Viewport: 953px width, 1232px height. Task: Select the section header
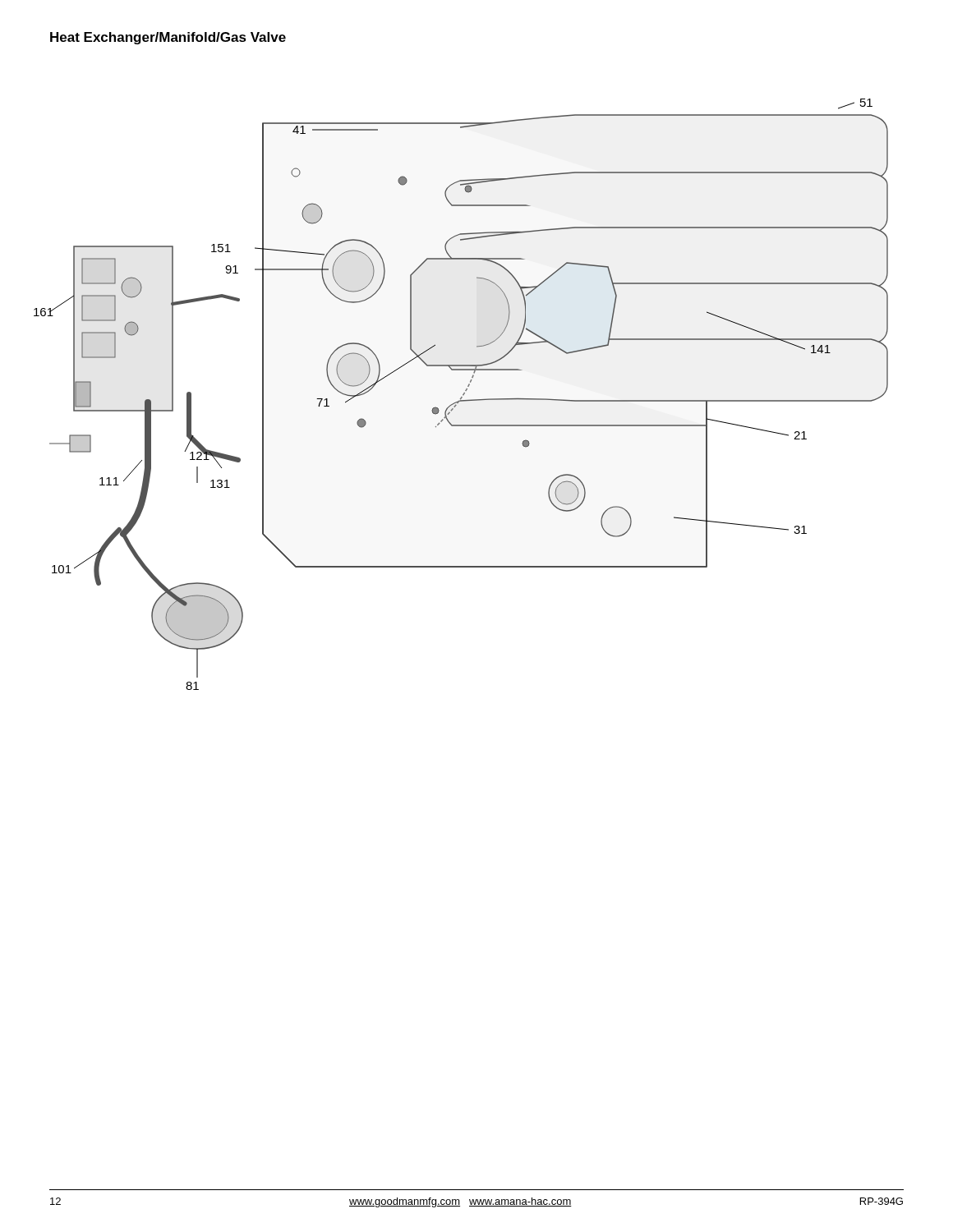(x=168, y=37)
